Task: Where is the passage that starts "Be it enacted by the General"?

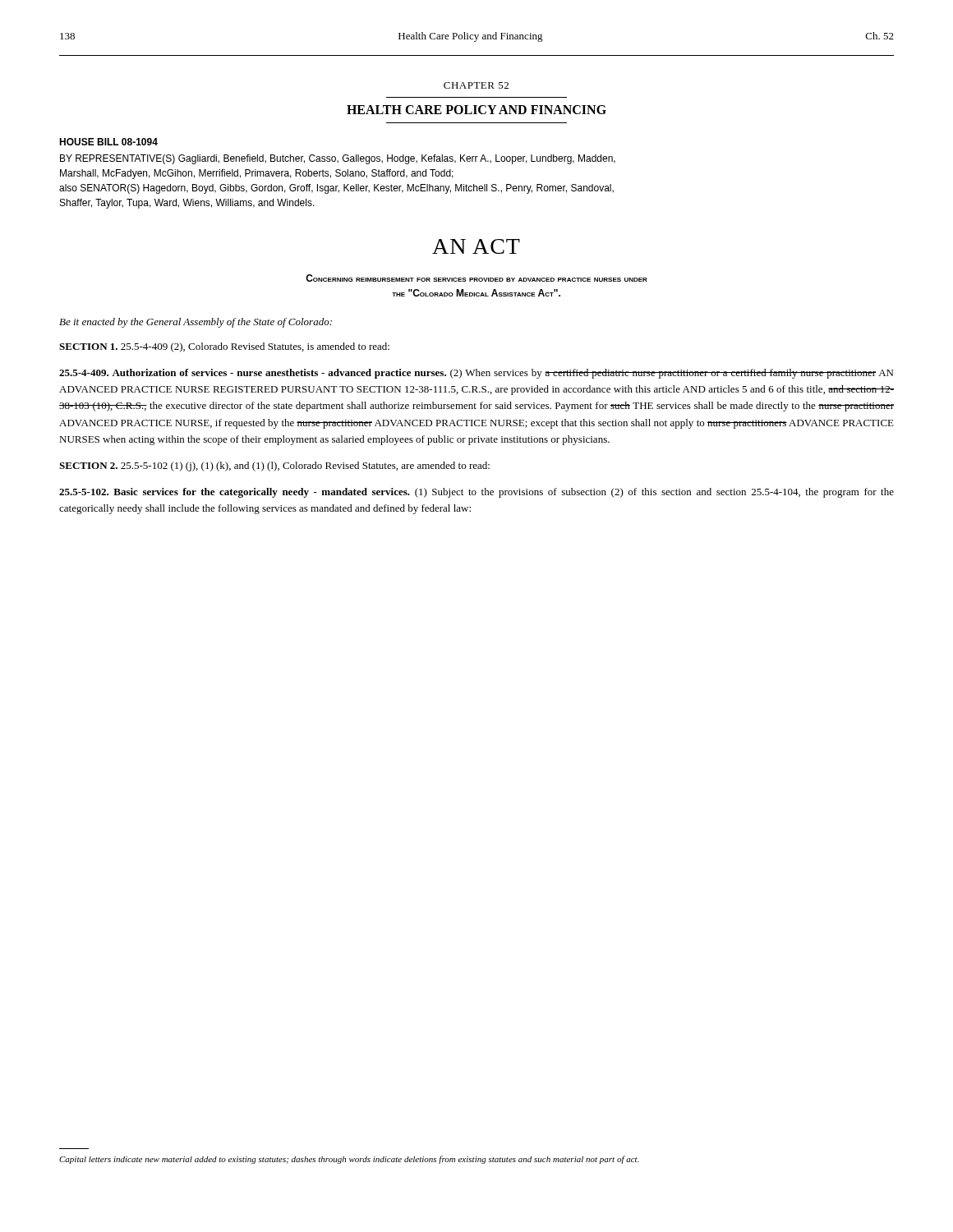Action: tap(196, 322)
